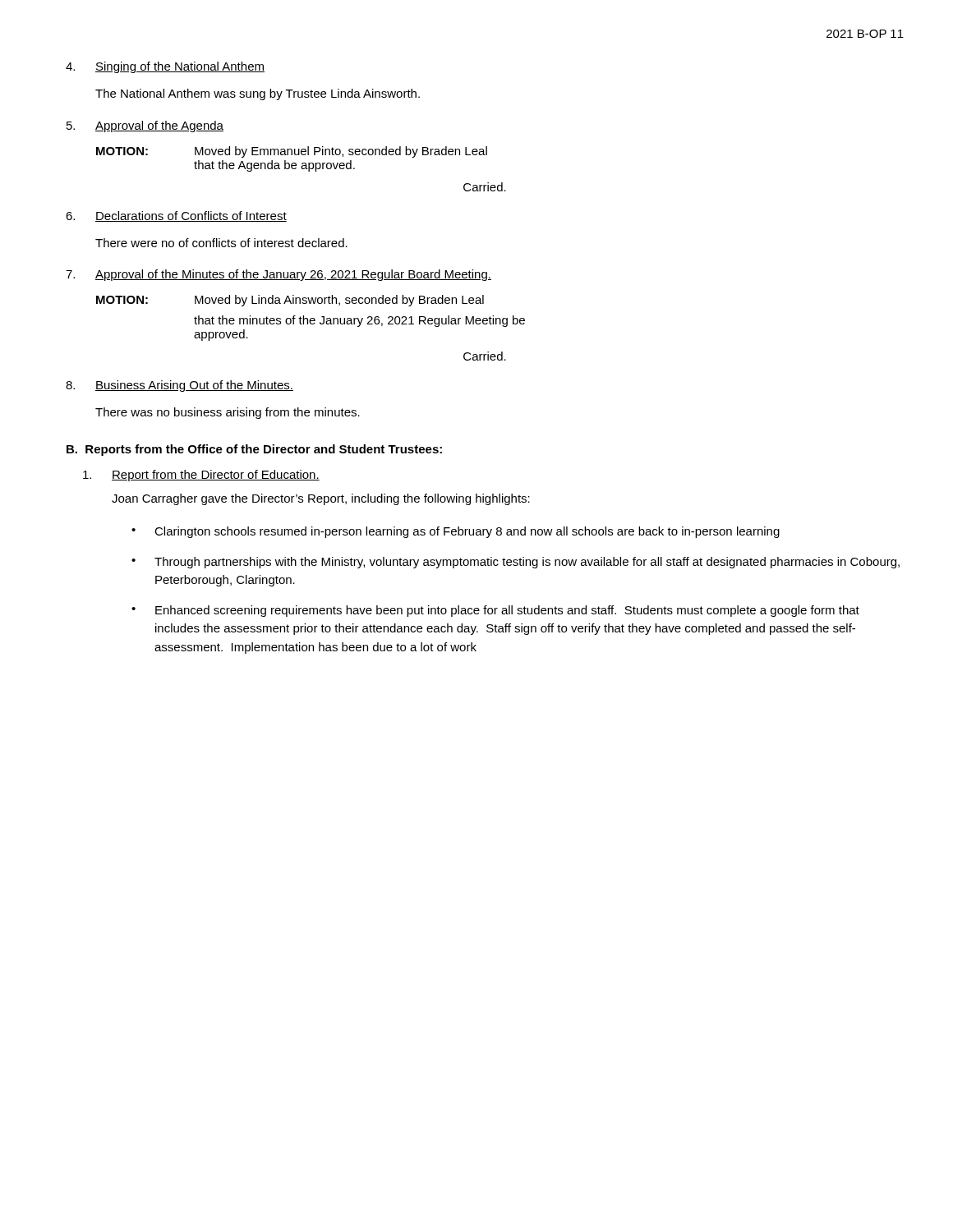Image resolution: width=953 pixels, height=1232 pixels.
Task: Find the list item containing "Report from the Director of"
Action: coord(201,476)
